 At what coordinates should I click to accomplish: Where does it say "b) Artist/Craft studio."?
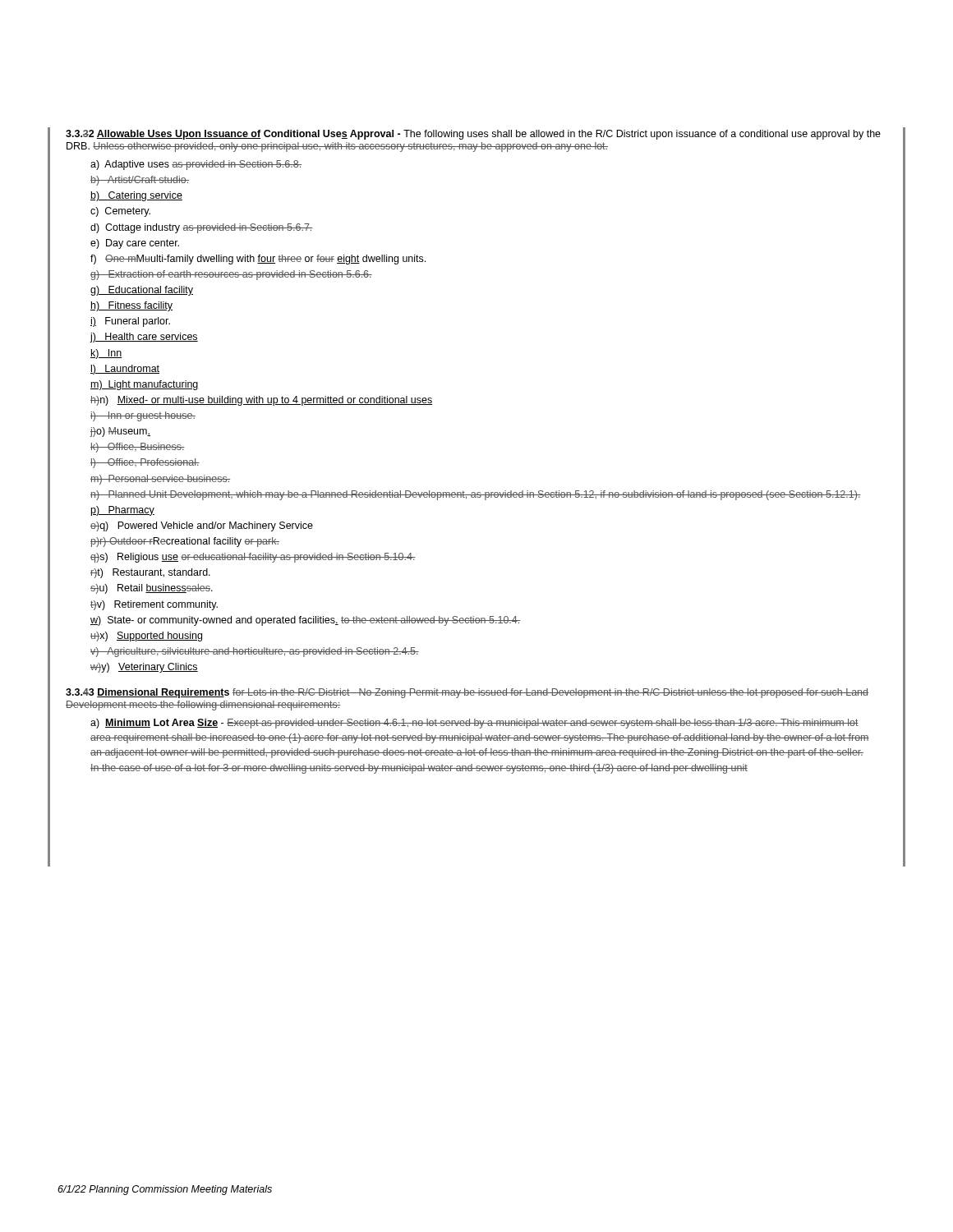click(x=140, y=180)
